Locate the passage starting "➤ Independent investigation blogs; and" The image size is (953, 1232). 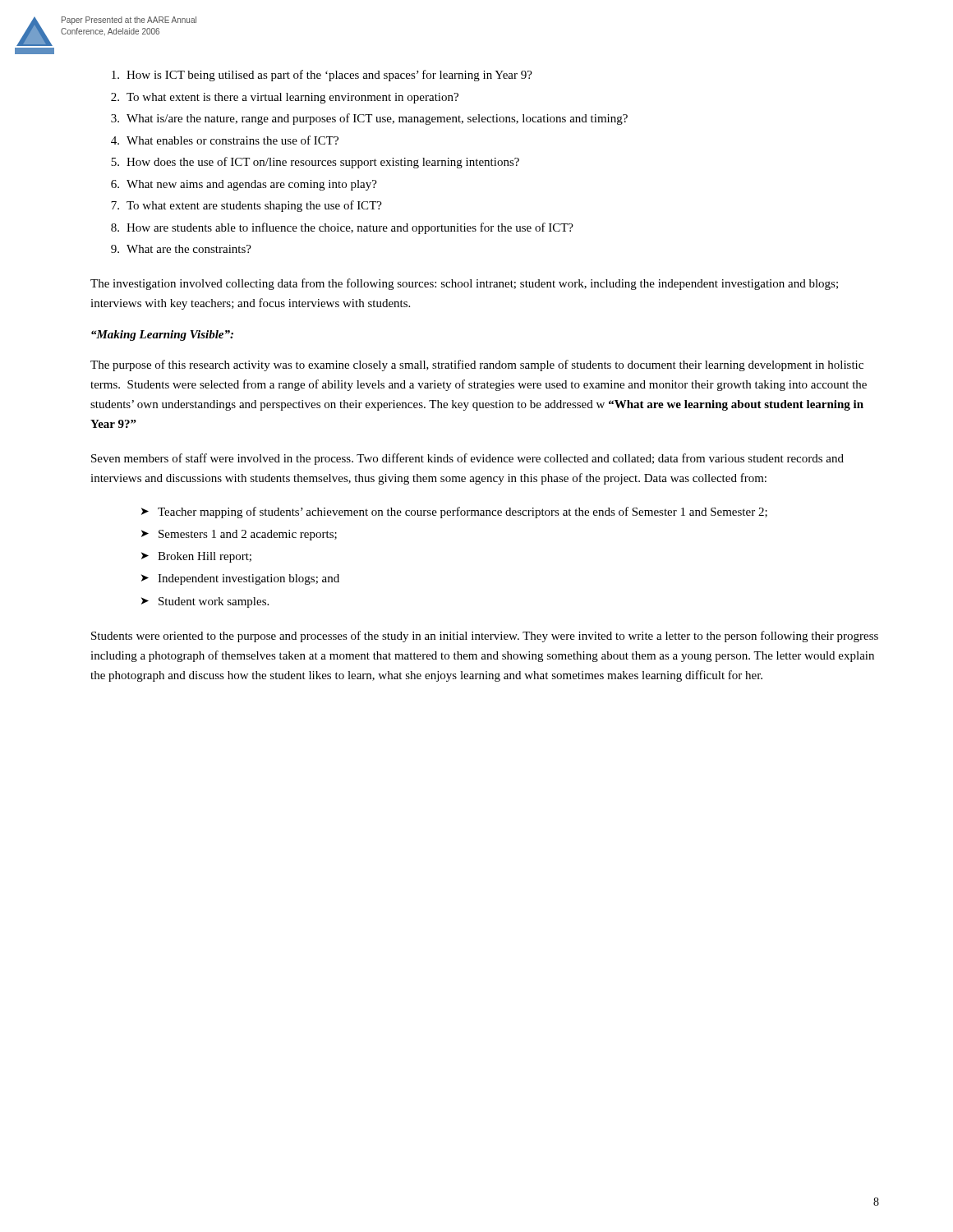click(240, 579)
